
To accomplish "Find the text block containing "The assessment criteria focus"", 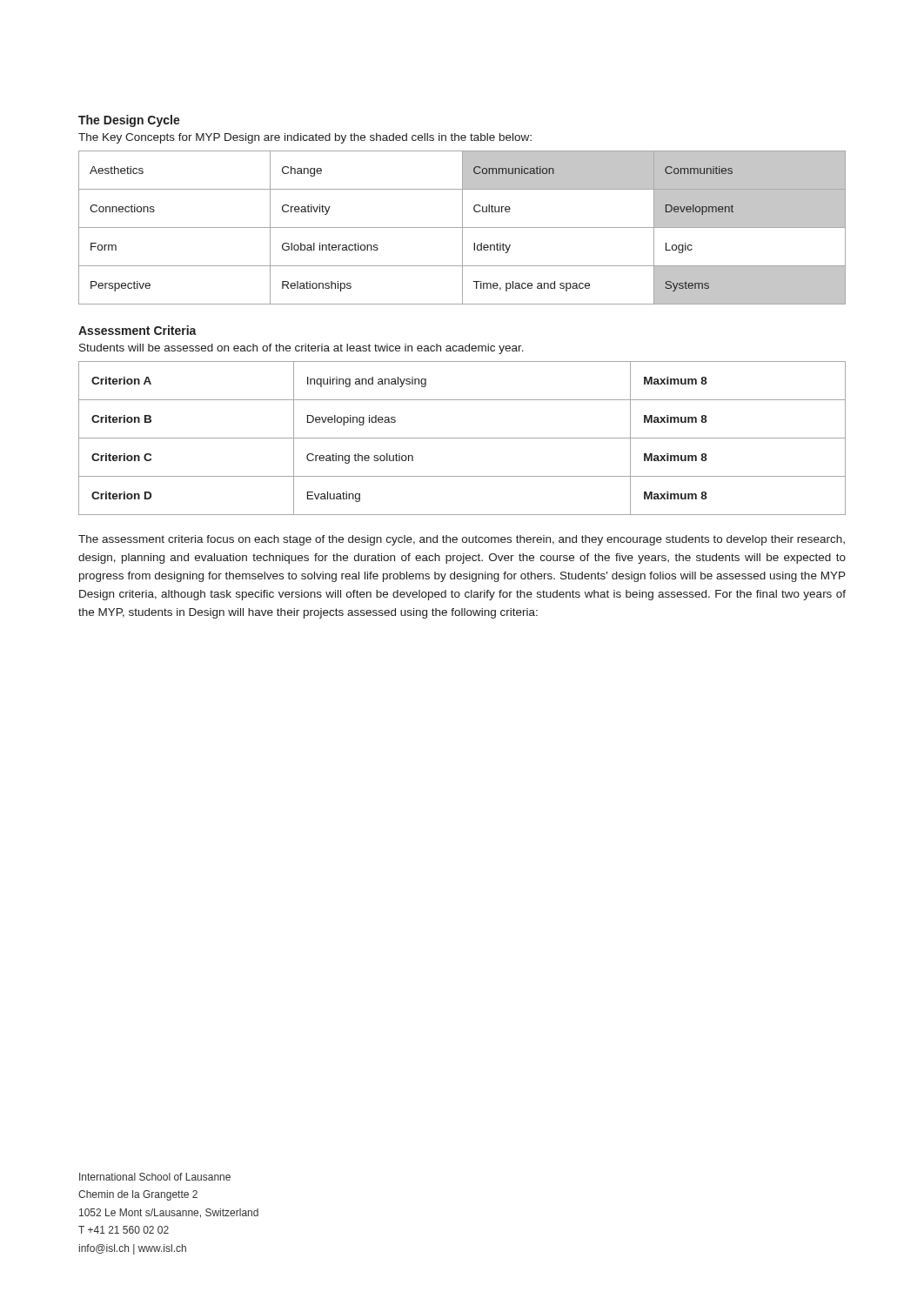I will tap(462, 575).
